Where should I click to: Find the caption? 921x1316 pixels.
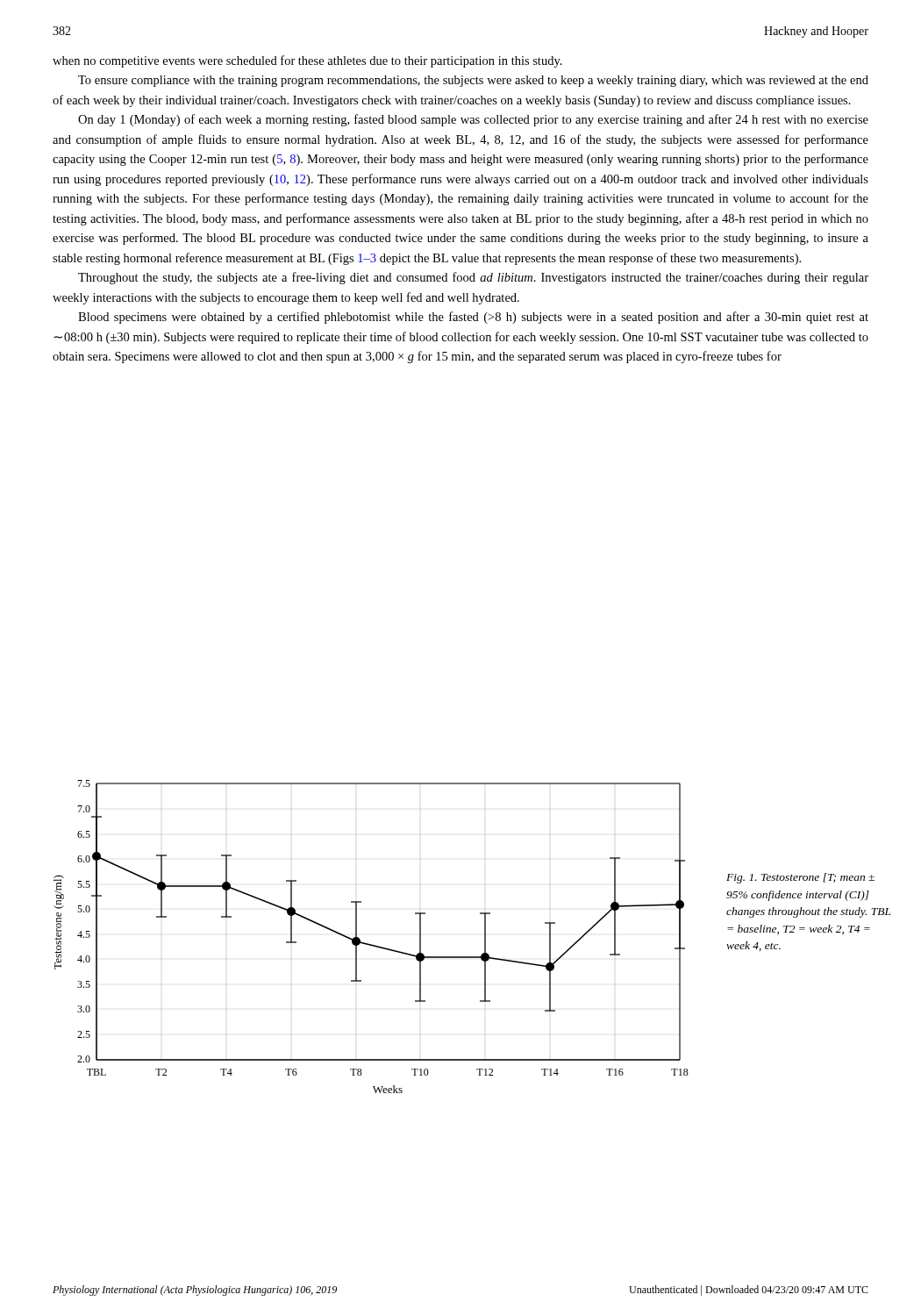pyautogui.click(x=809, y=911)
